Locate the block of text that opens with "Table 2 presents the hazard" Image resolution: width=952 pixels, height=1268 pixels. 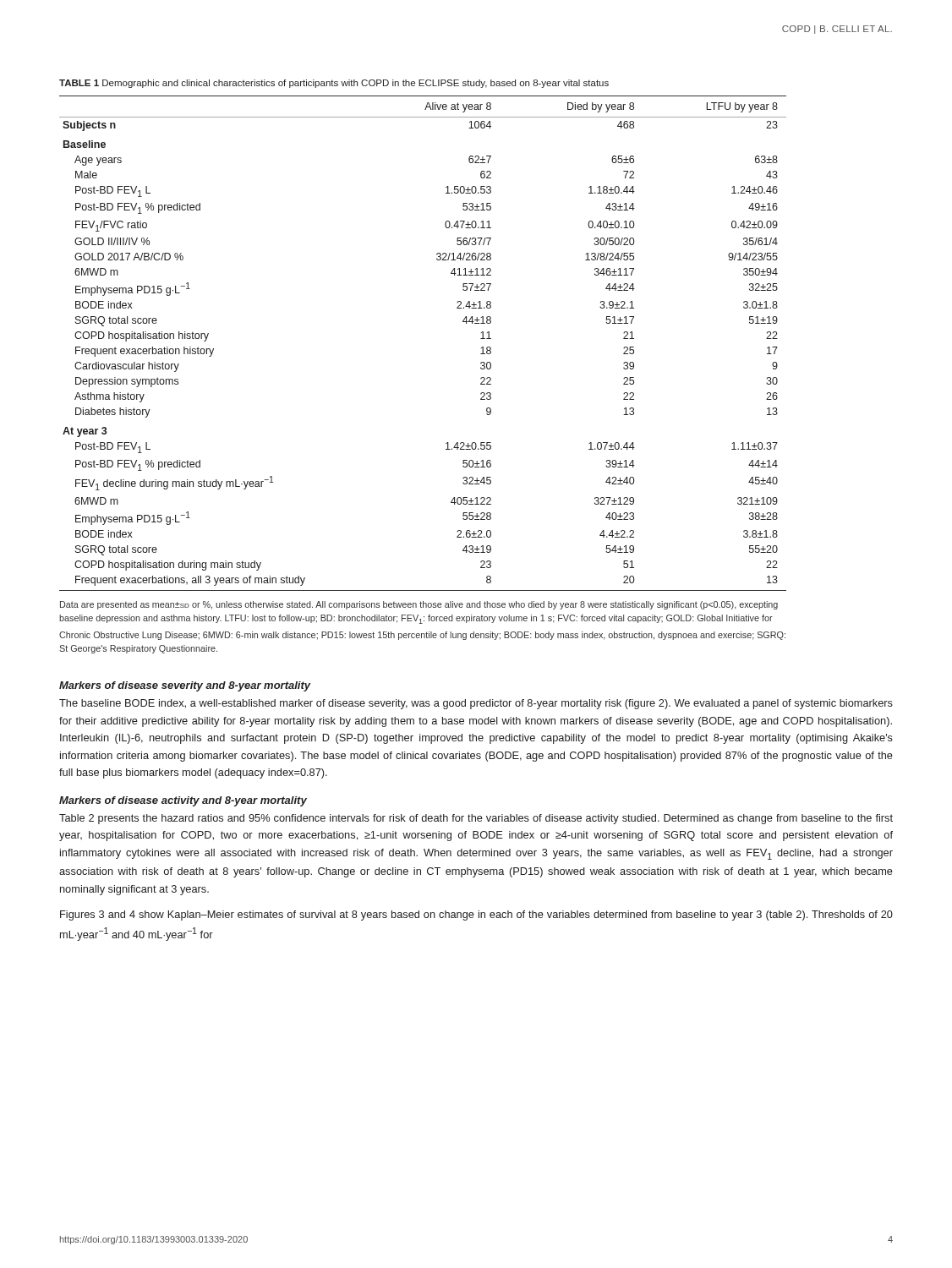pos(476,877)
